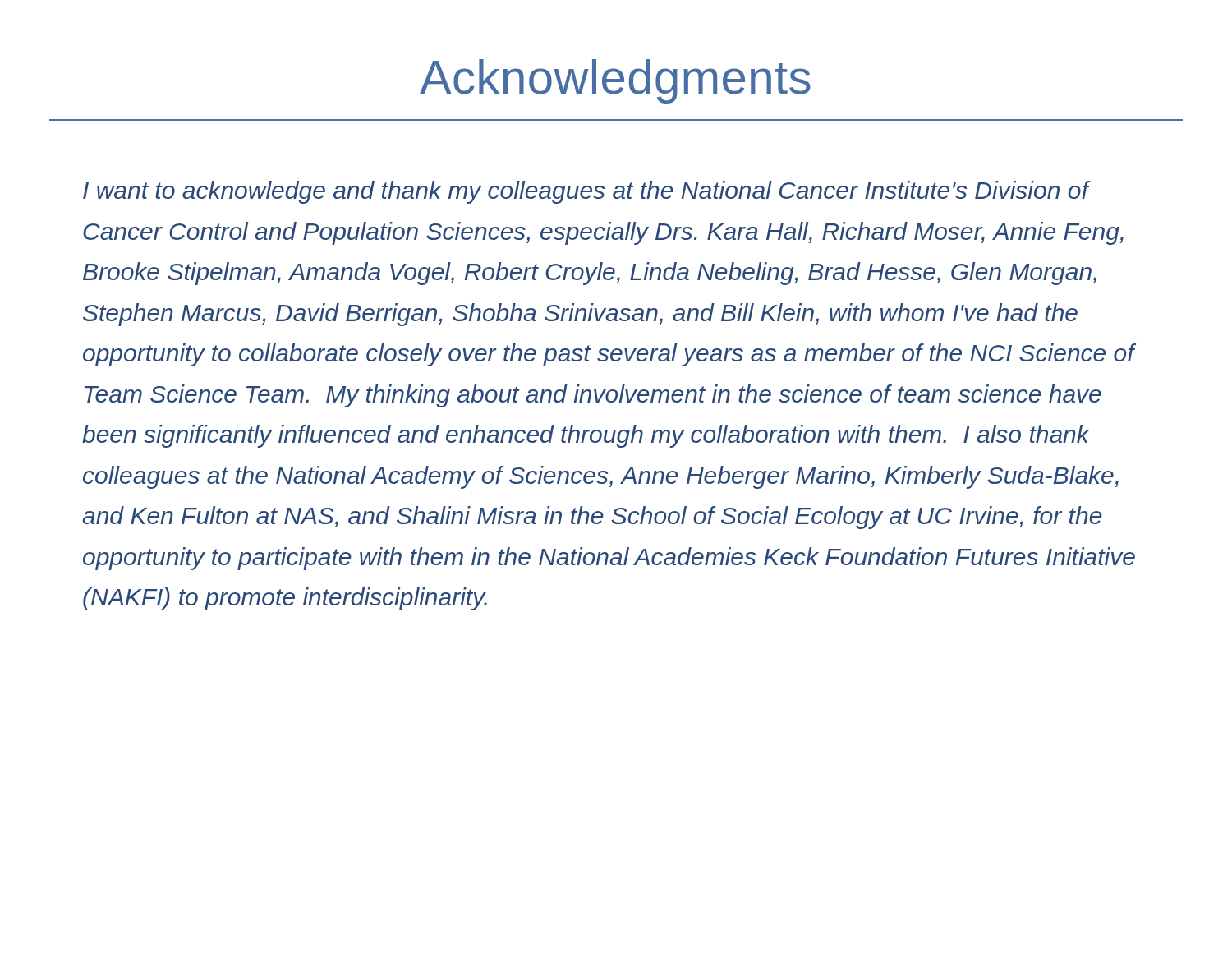Where is the passage that starts "I want to acknowledge and"?
This screenshot has height=953, width=1232.
609,393
